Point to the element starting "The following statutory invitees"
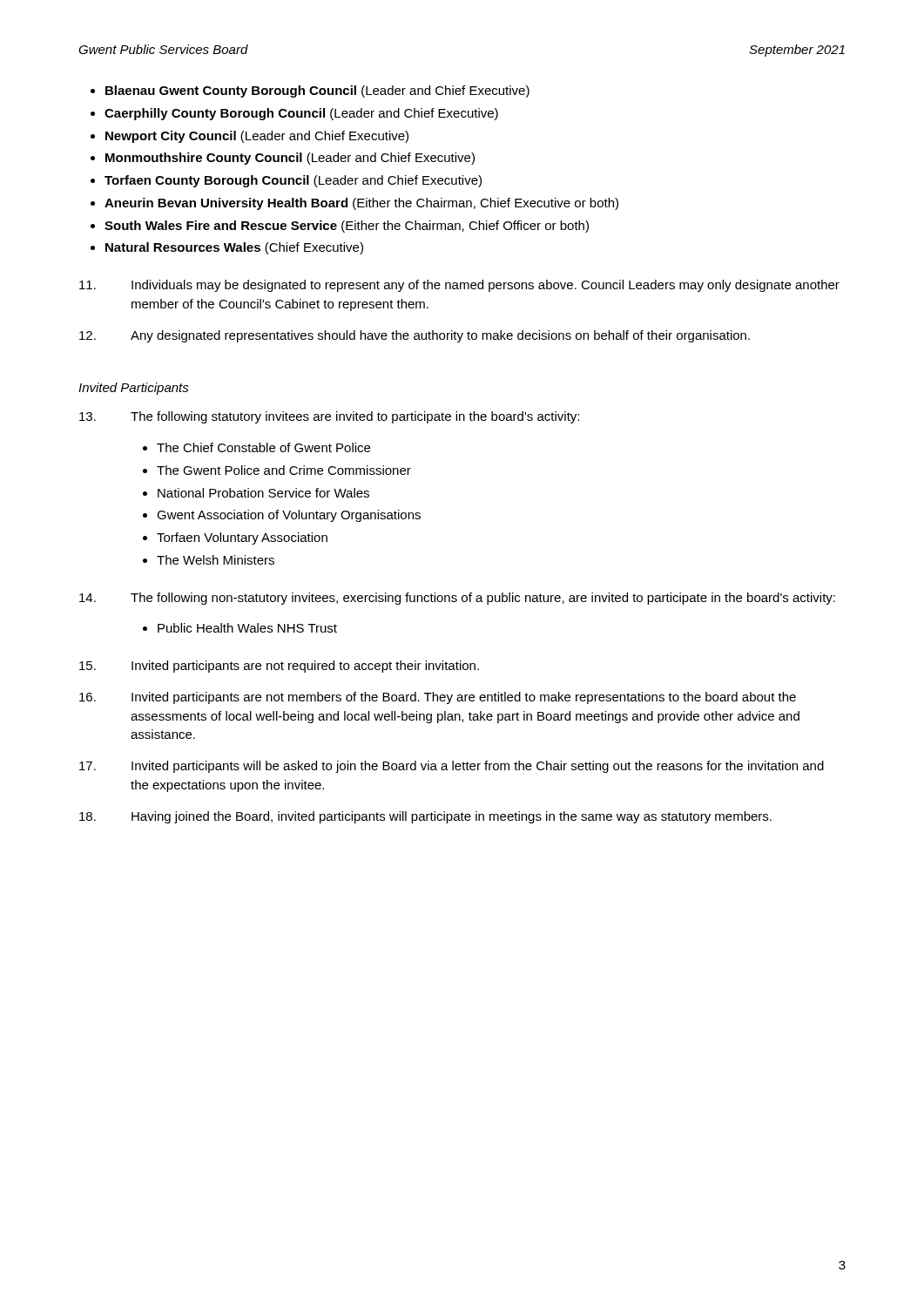Image resolution: width=924 pixels, height=1307 pixels. point(462,417)
